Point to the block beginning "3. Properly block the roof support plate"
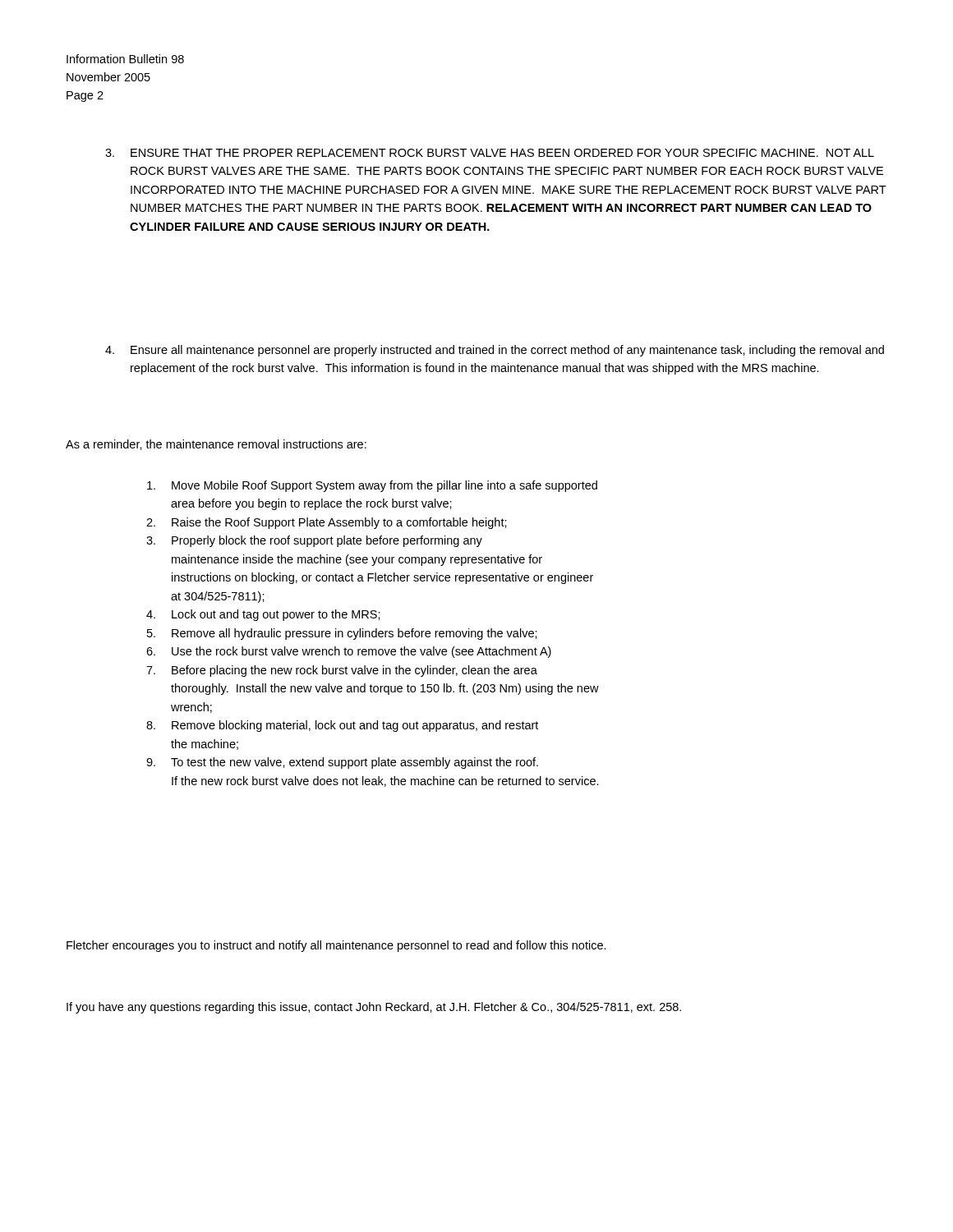This screenshot has width=953, height=1232. 476,569
